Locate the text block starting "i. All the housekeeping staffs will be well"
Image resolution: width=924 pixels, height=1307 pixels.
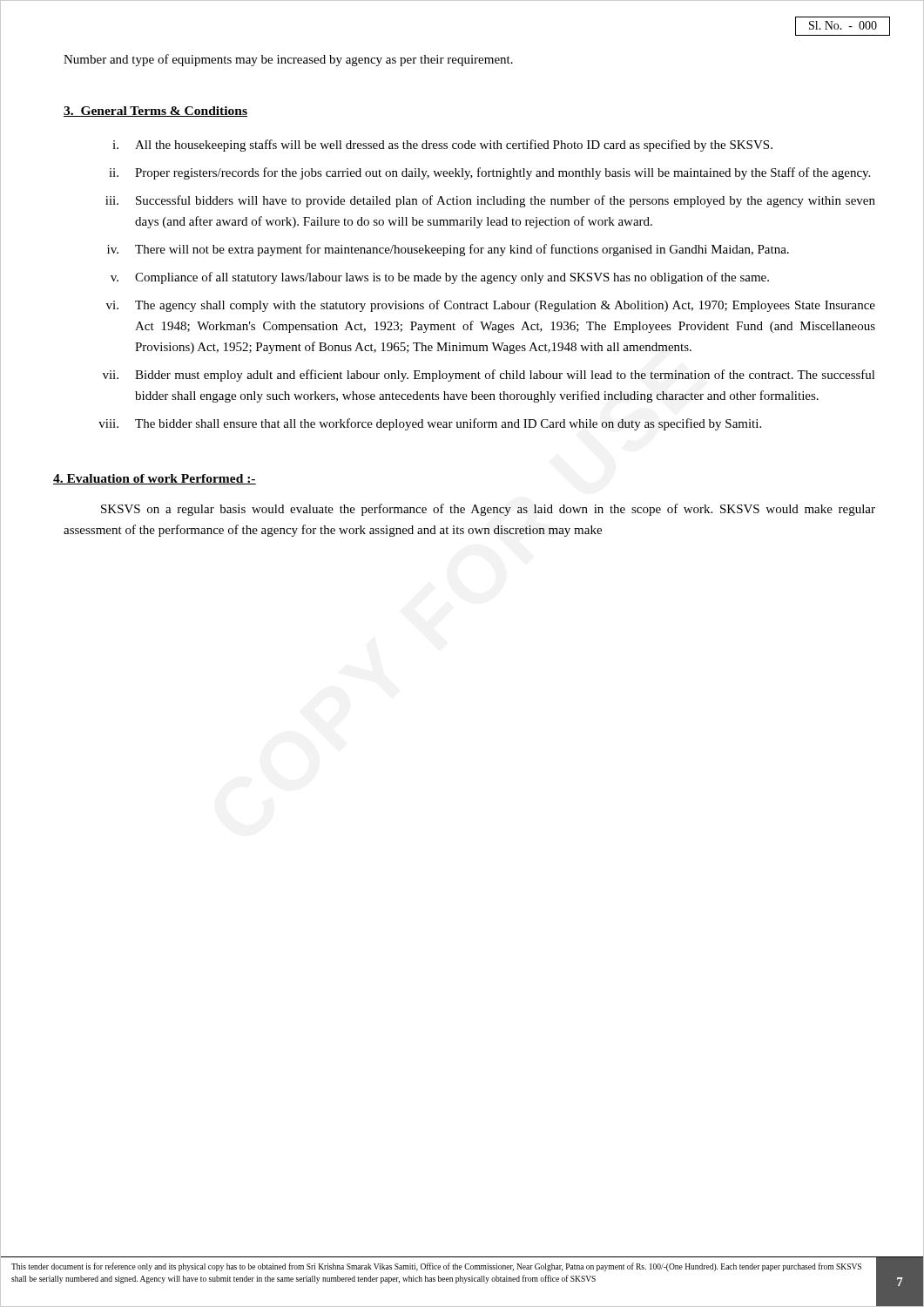[x=475, y=145]
